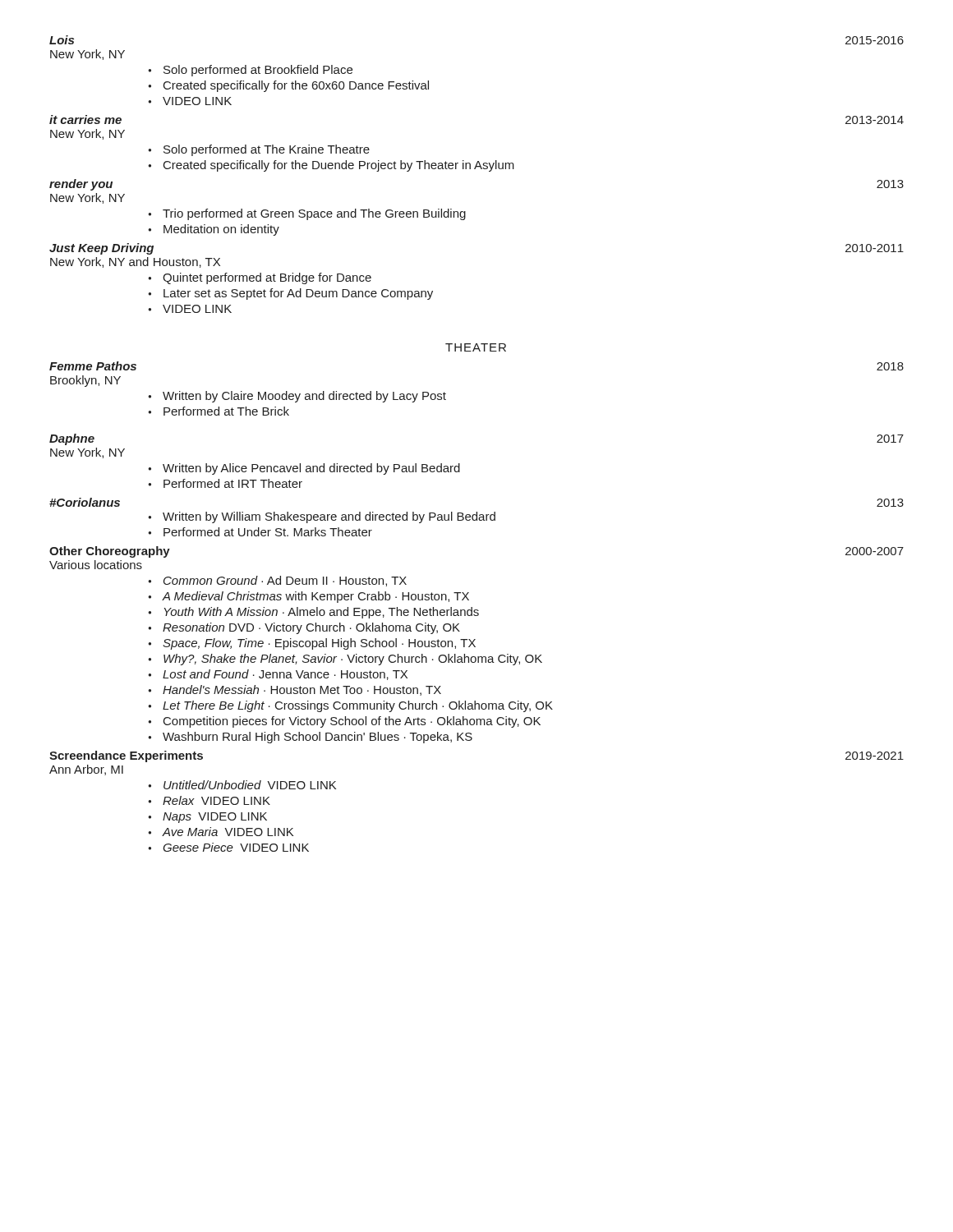
Task: Locate the text "it carries me 2013-2014"
Action: (83, 119)
